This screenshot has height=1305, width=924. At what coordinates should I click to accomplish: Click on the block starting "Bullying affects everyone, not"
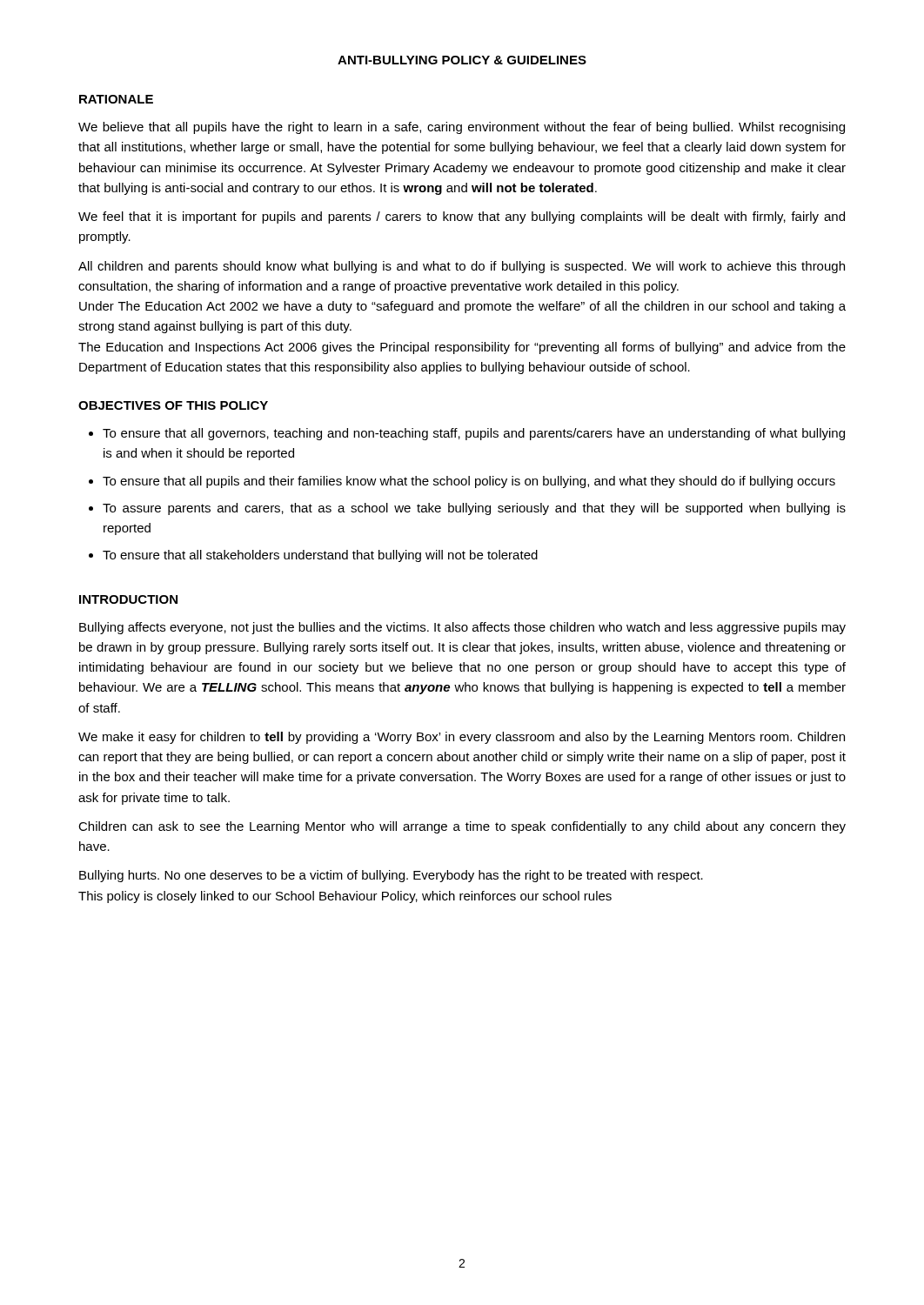pyautogui.click(x=462, y=667)
